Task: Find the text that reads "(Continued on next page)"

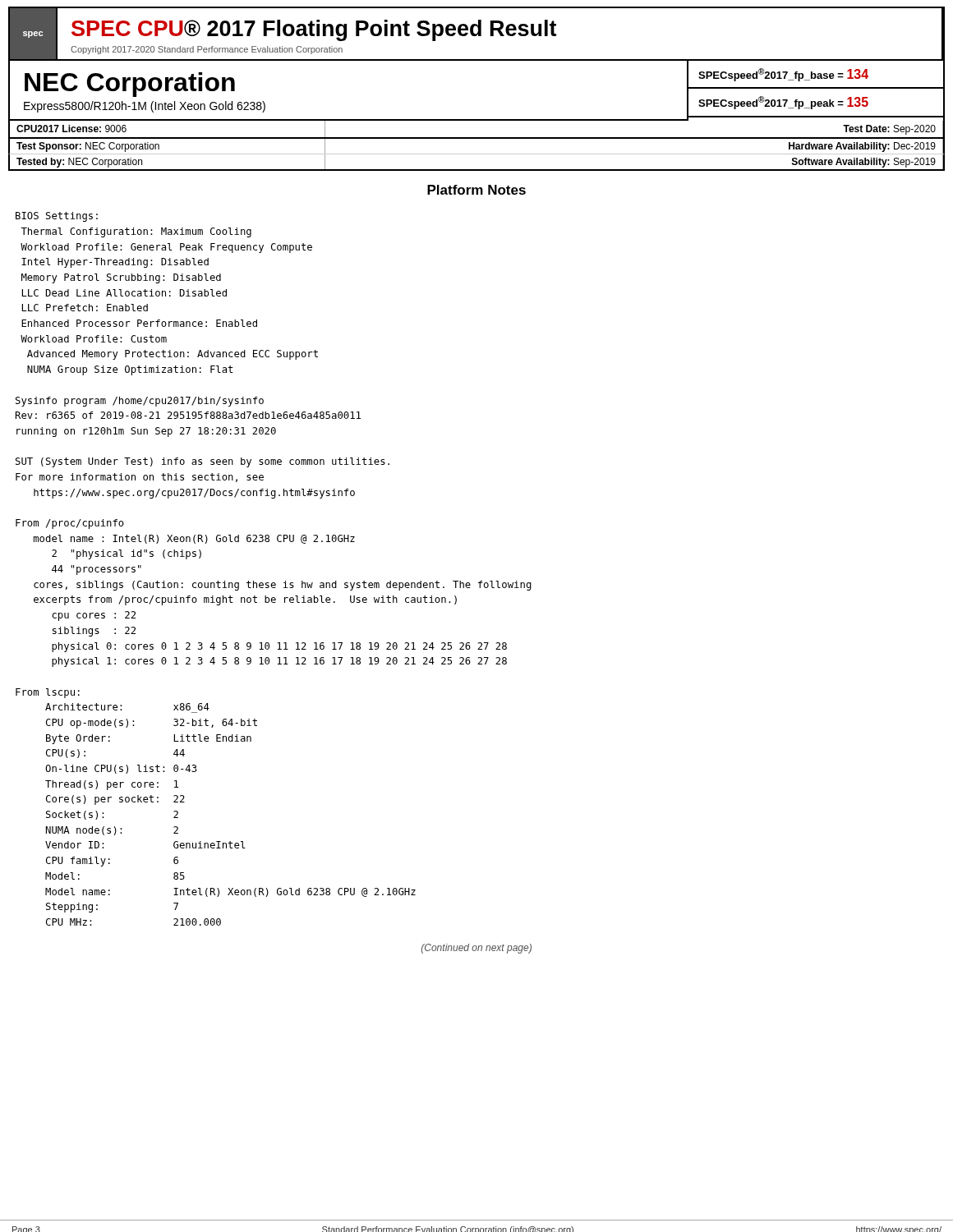Action: click(x=476, y=947)
